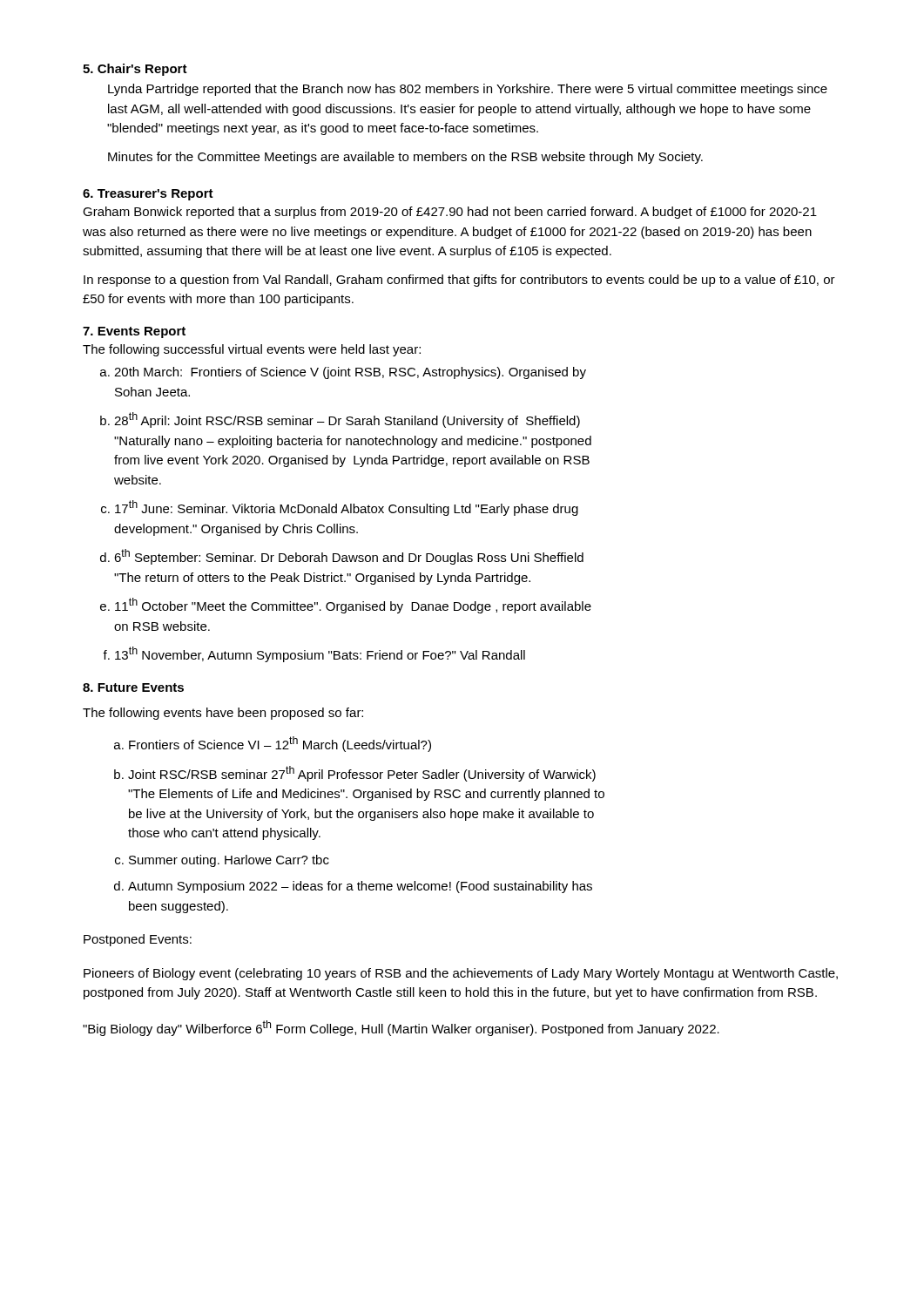Click on the text block with the text "Pioneers of Biology event"
Viewport: 924px width, 1307px height.
tap(461, 982)
